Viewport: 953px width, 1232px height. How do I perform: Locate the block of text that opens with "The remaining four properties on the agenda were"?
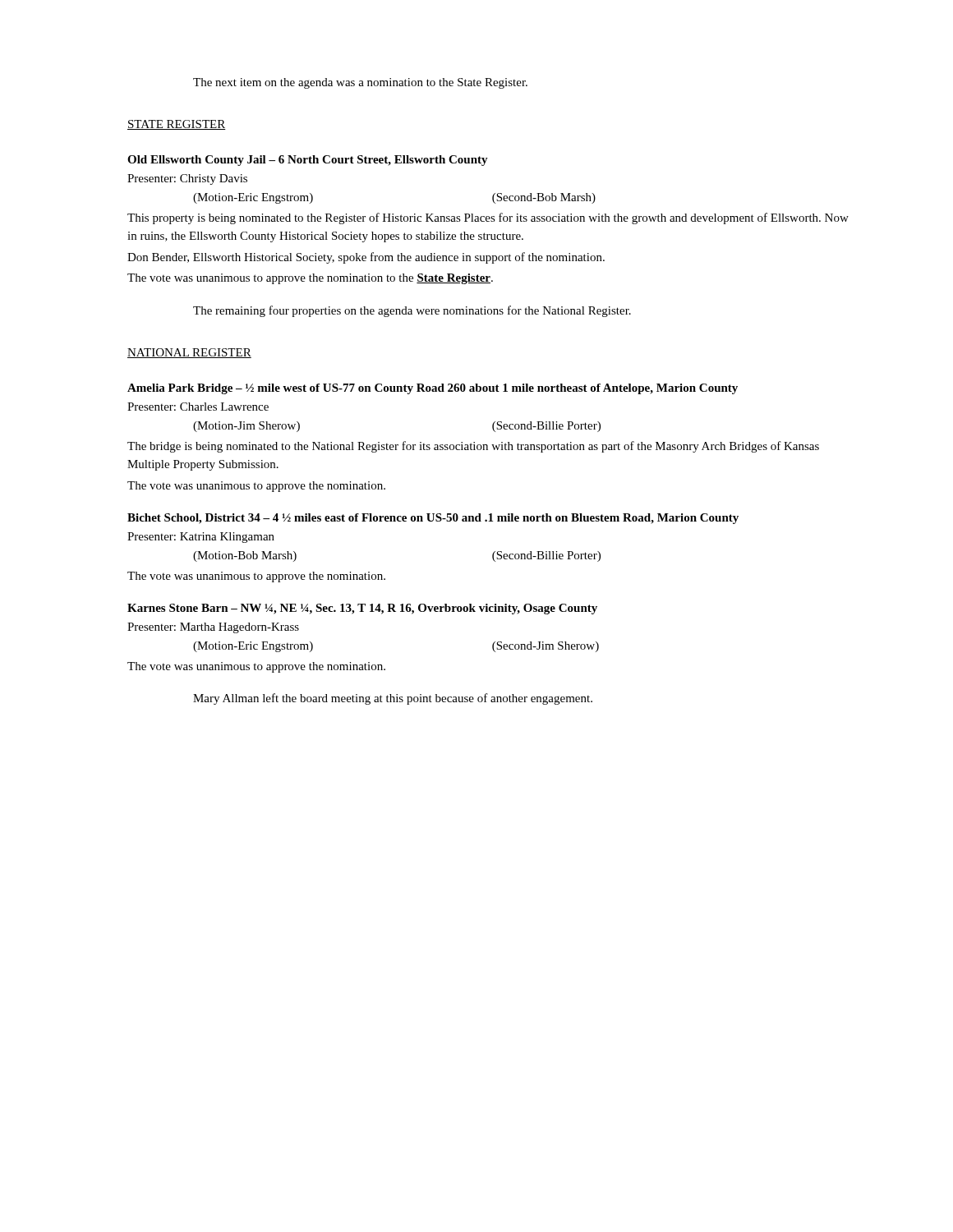click(x=524, y=311)
